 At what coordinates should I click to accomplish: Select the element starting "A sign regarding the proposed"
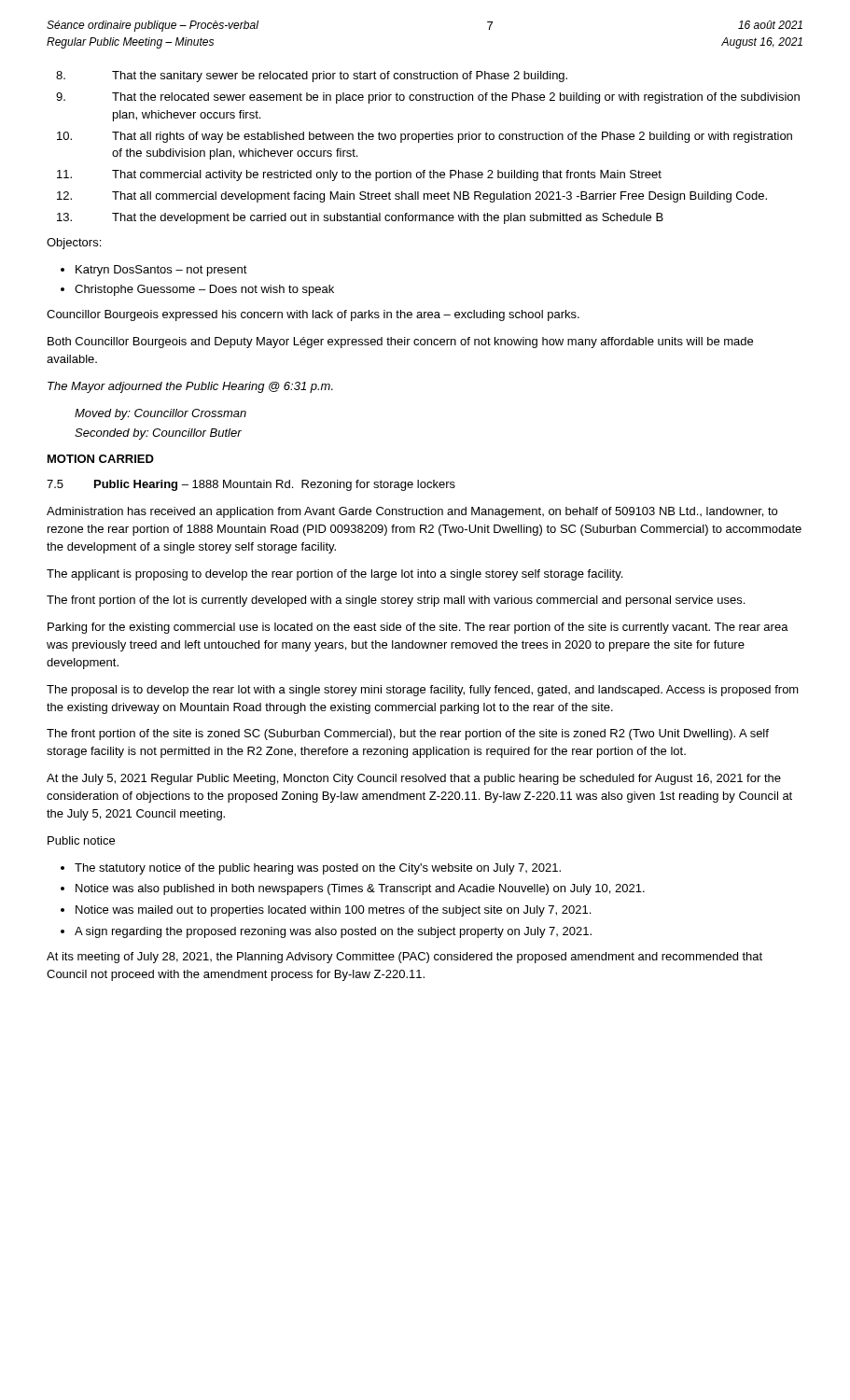[439, 932]
